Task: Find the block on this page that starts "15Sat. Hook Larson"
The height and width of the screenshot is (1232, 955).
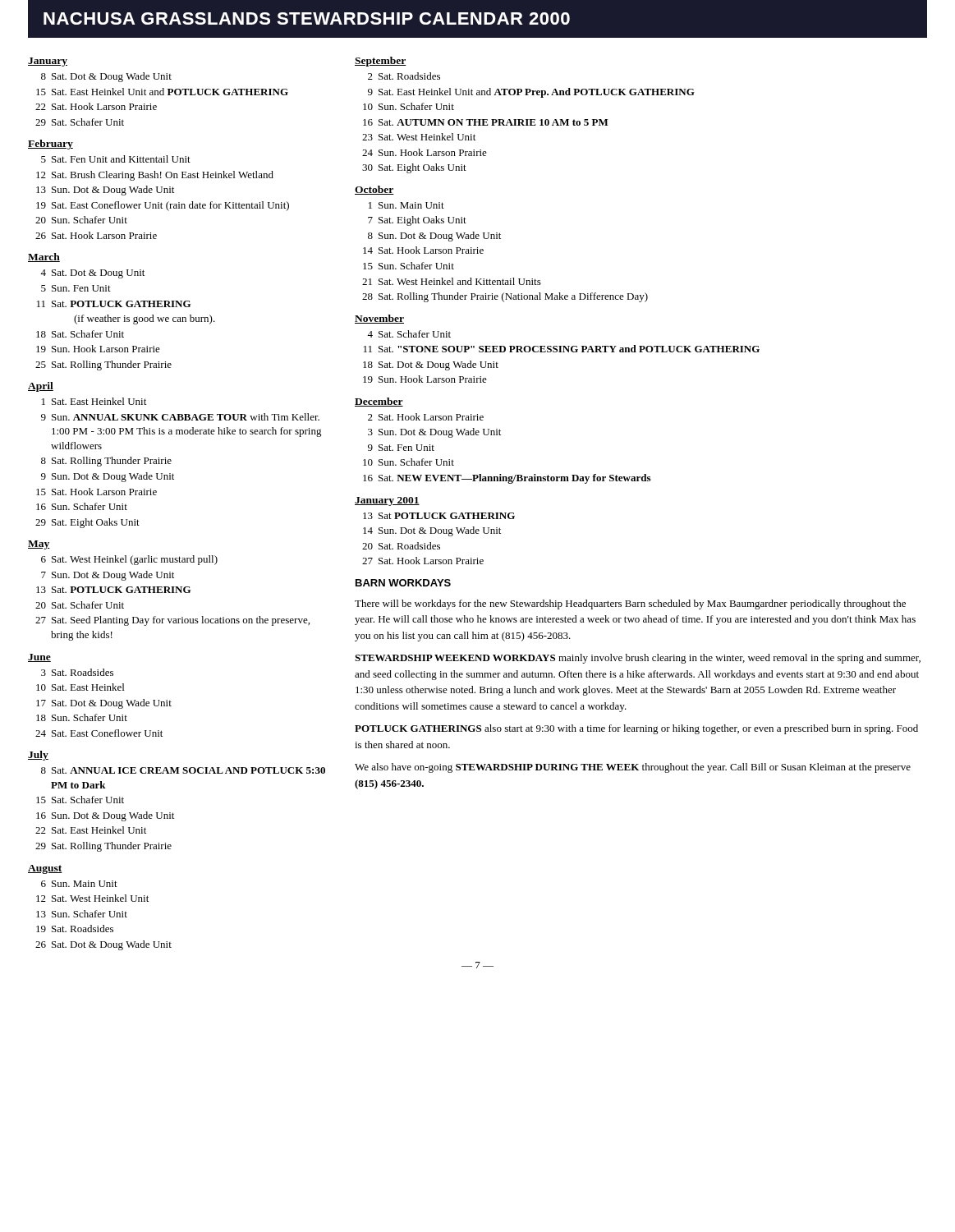Action: [96, 492]
